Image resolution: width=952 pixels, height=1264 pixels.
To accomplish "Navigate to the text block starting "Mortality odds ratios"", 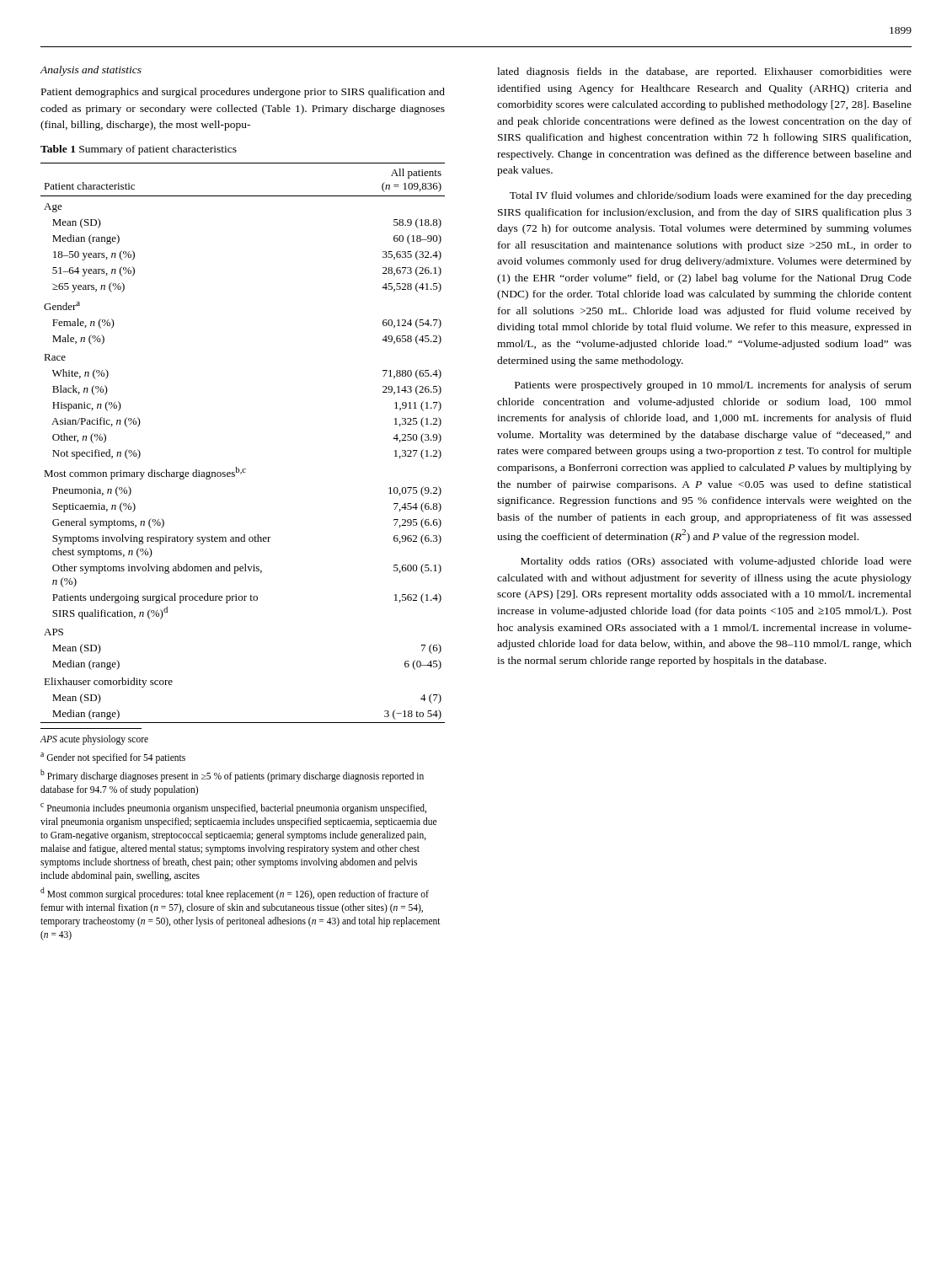I will point(704,610).
